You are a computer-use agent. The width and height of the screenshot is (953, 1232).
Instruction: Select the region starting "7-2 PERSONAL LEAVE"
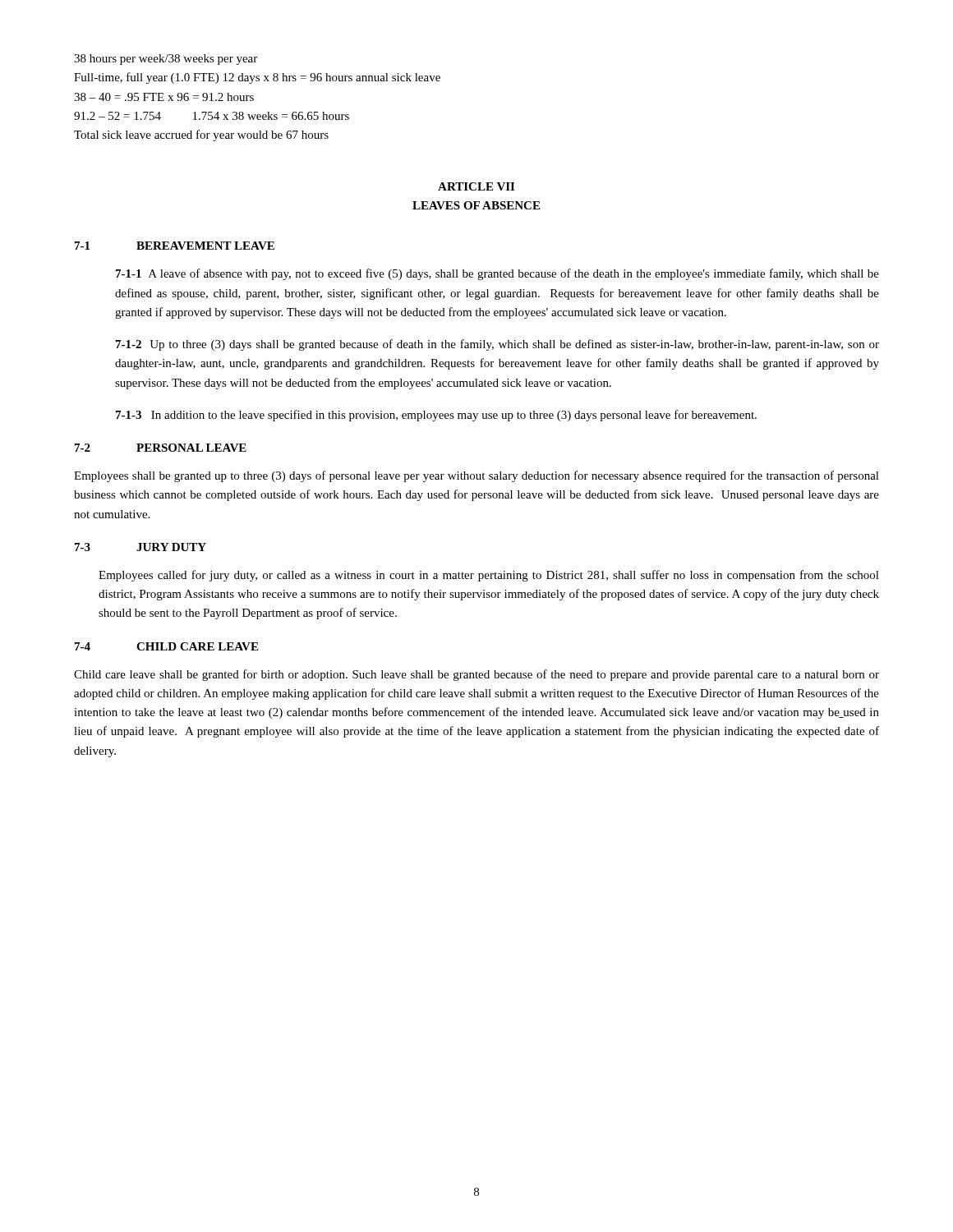(x=160, y=448)
